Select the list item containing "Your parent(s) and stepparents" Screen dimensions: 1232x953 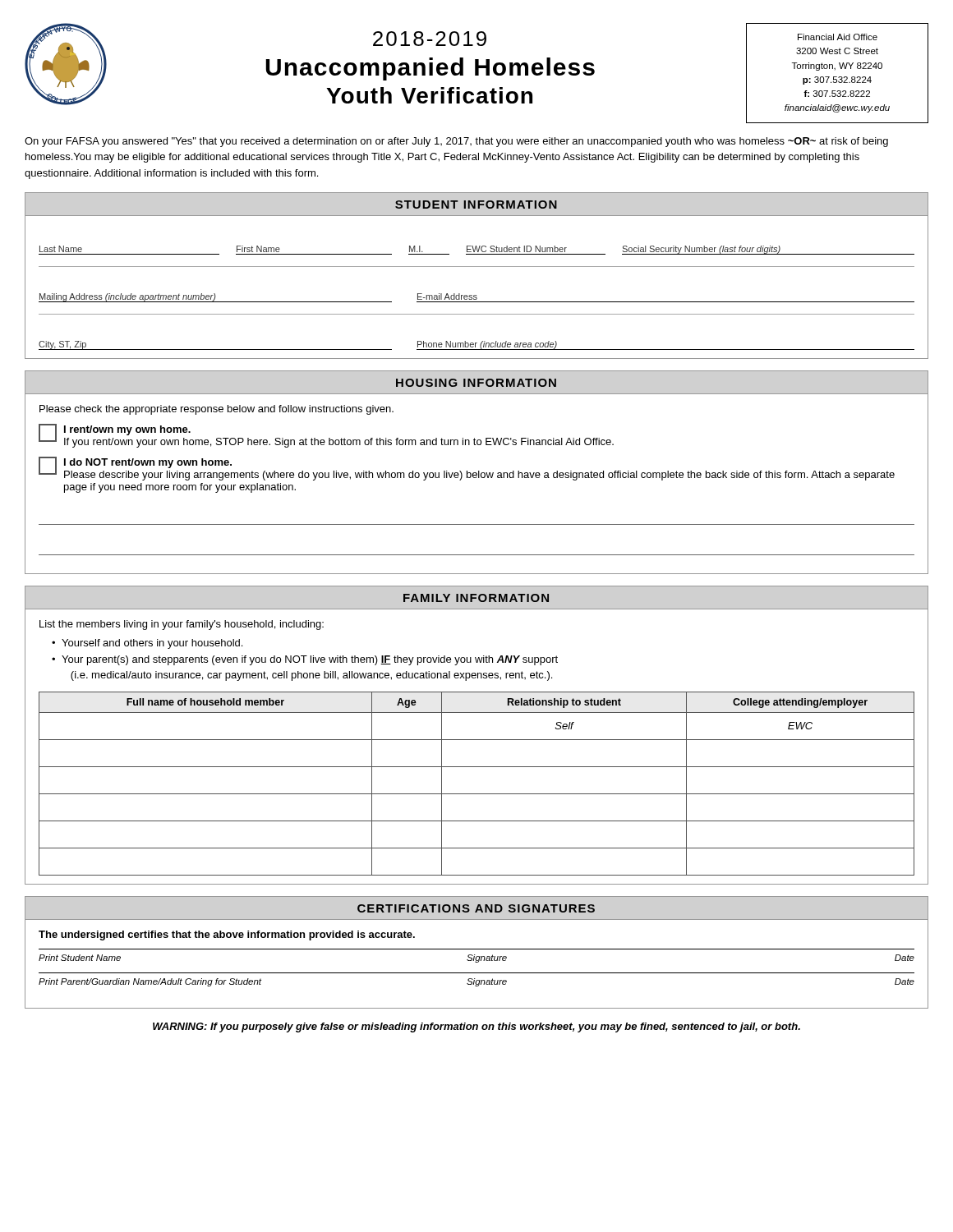(310, 667)
